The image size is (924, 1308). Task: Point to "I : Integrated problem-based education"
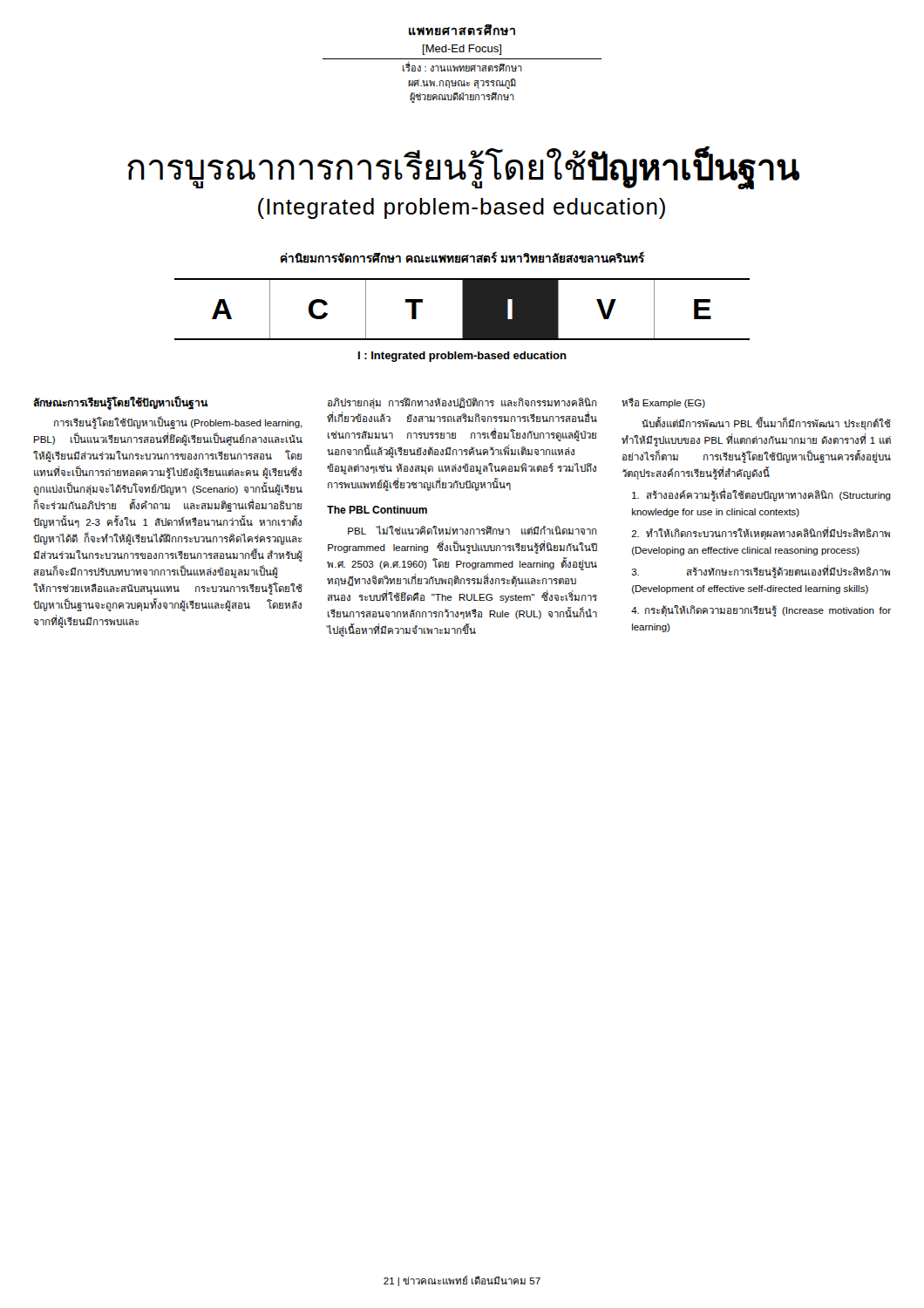tap(462, 355)
